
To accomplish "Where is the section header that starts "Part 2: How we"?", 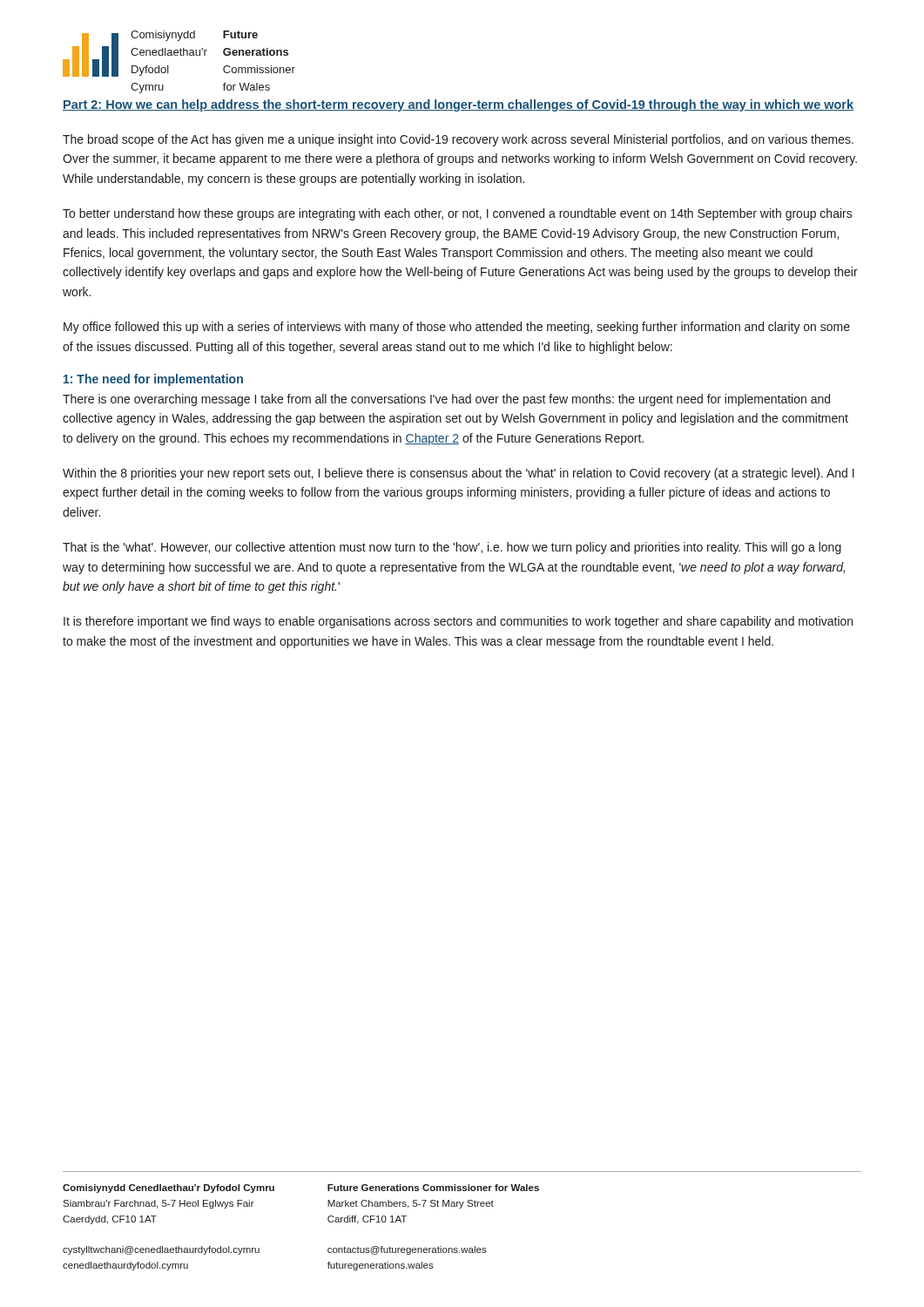I will point(458,105).
